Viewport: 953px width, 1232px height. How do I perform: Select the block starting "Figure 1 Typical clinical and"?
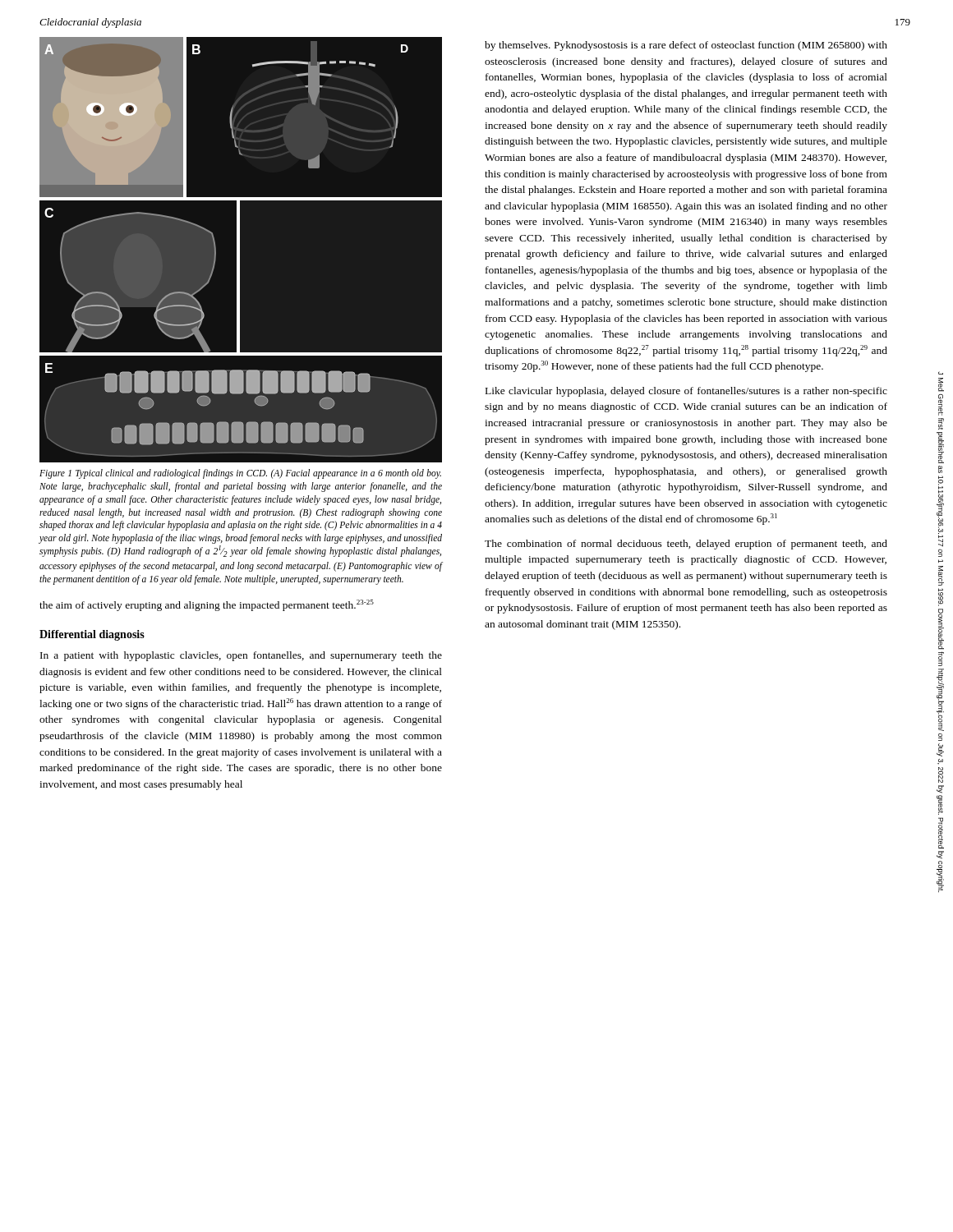241,526
